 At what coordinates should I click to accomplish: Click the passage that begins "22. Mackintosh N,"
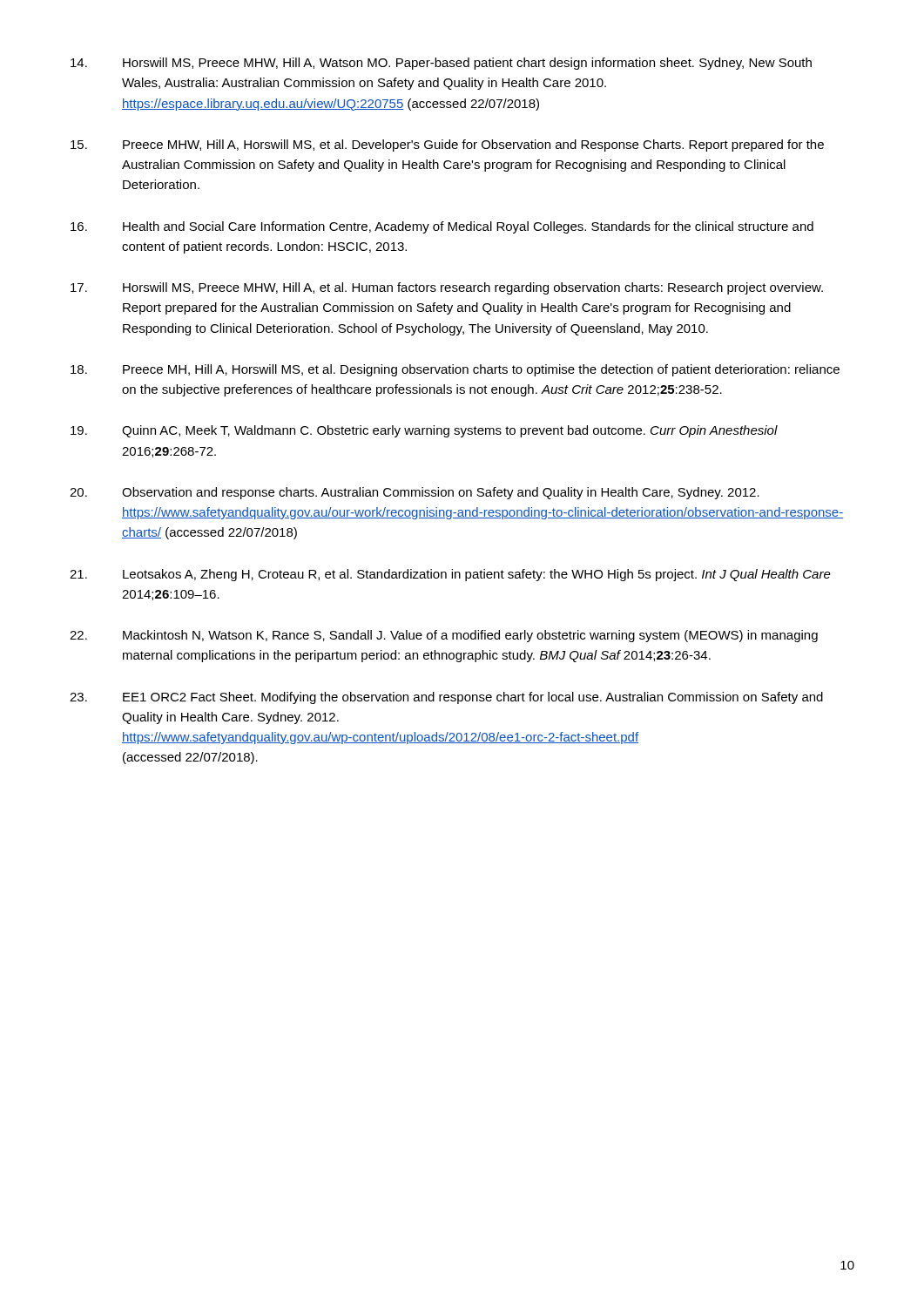[x=462, y=645]
